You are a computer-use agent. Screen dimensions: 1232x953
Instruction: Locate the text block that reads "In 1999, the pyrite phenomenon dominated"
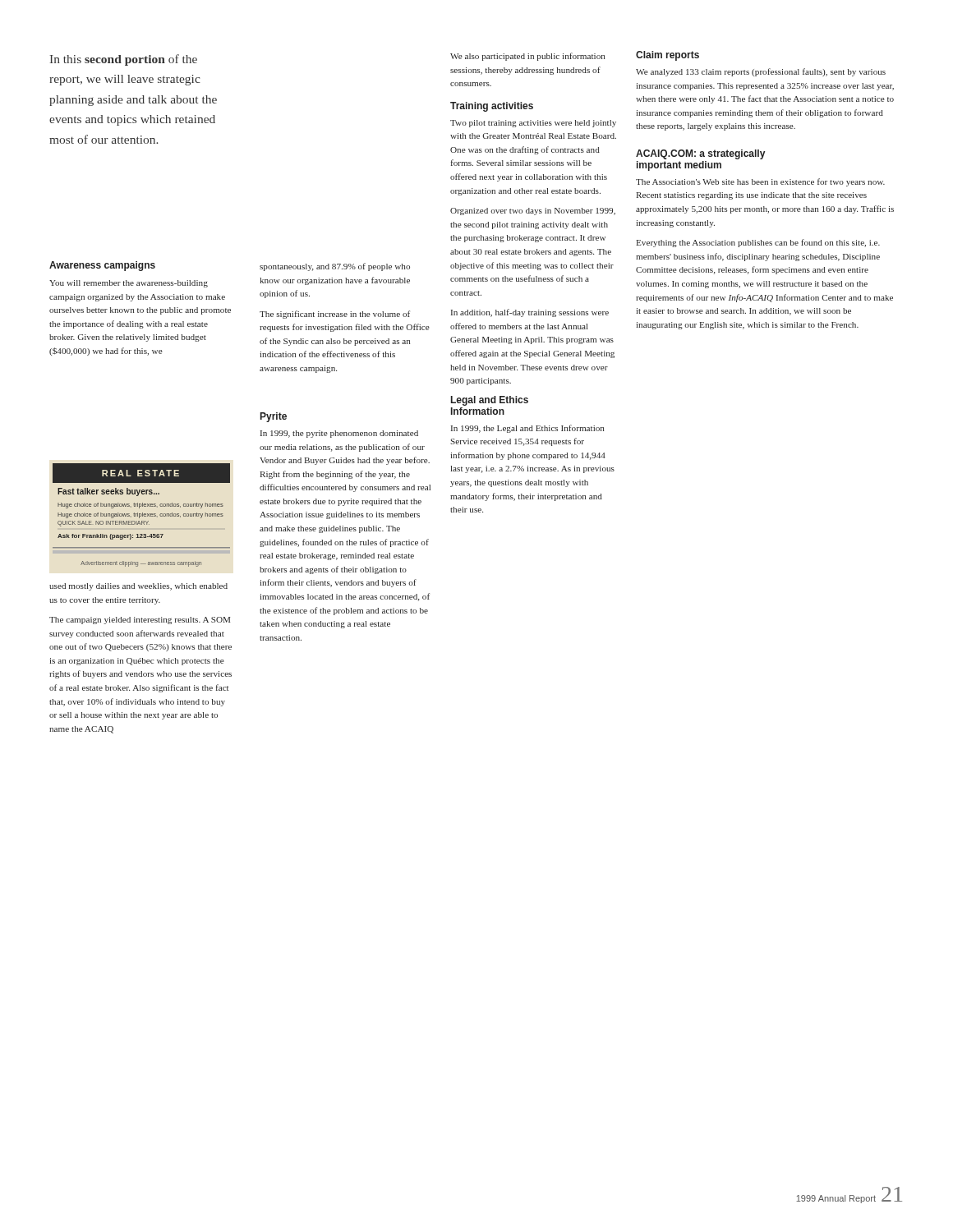click(x=346, y=535)
